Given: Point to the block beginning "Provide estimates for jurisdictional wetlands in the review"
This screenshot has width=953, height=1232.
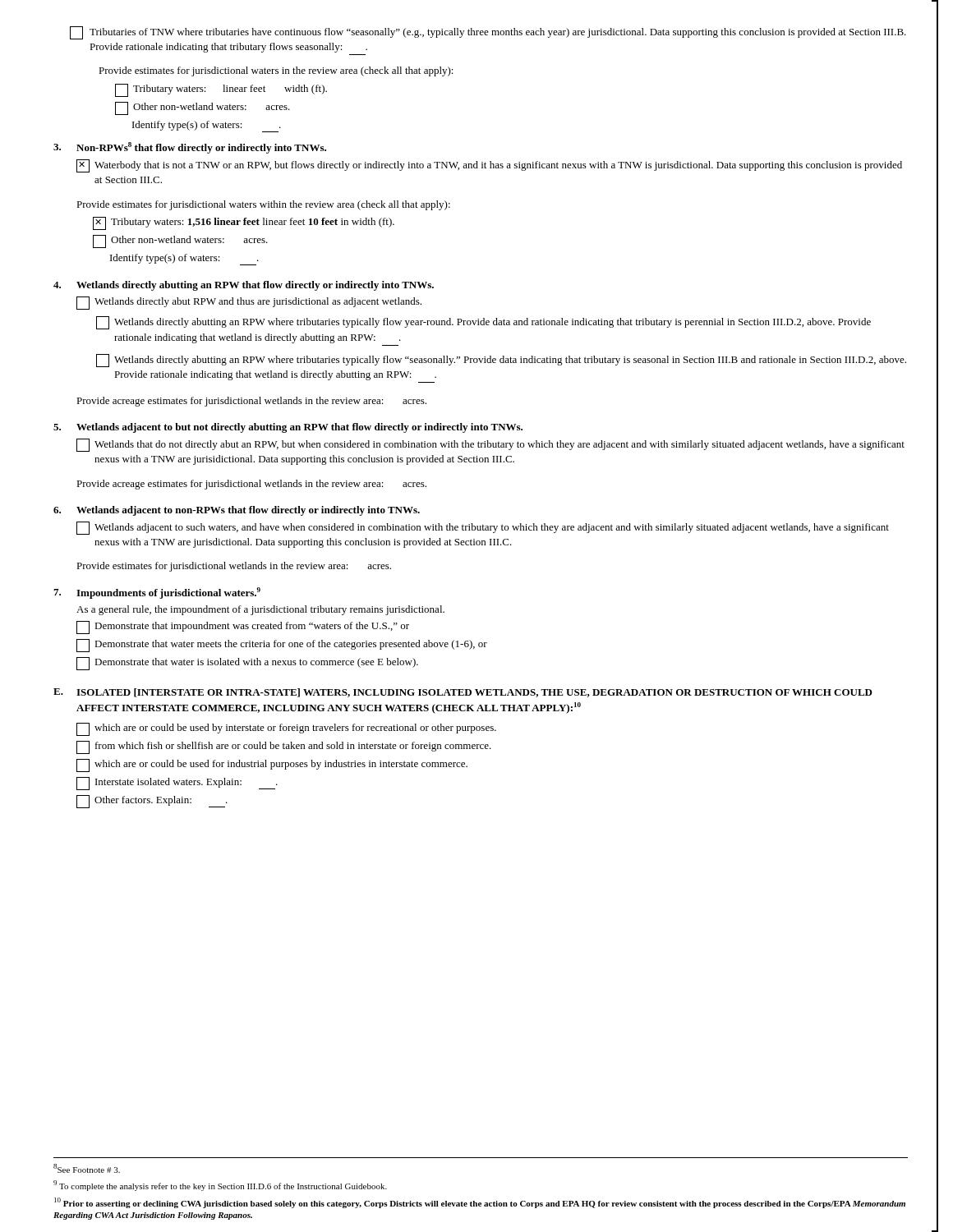Looking at the screenshot, I should tap(234, 565).
